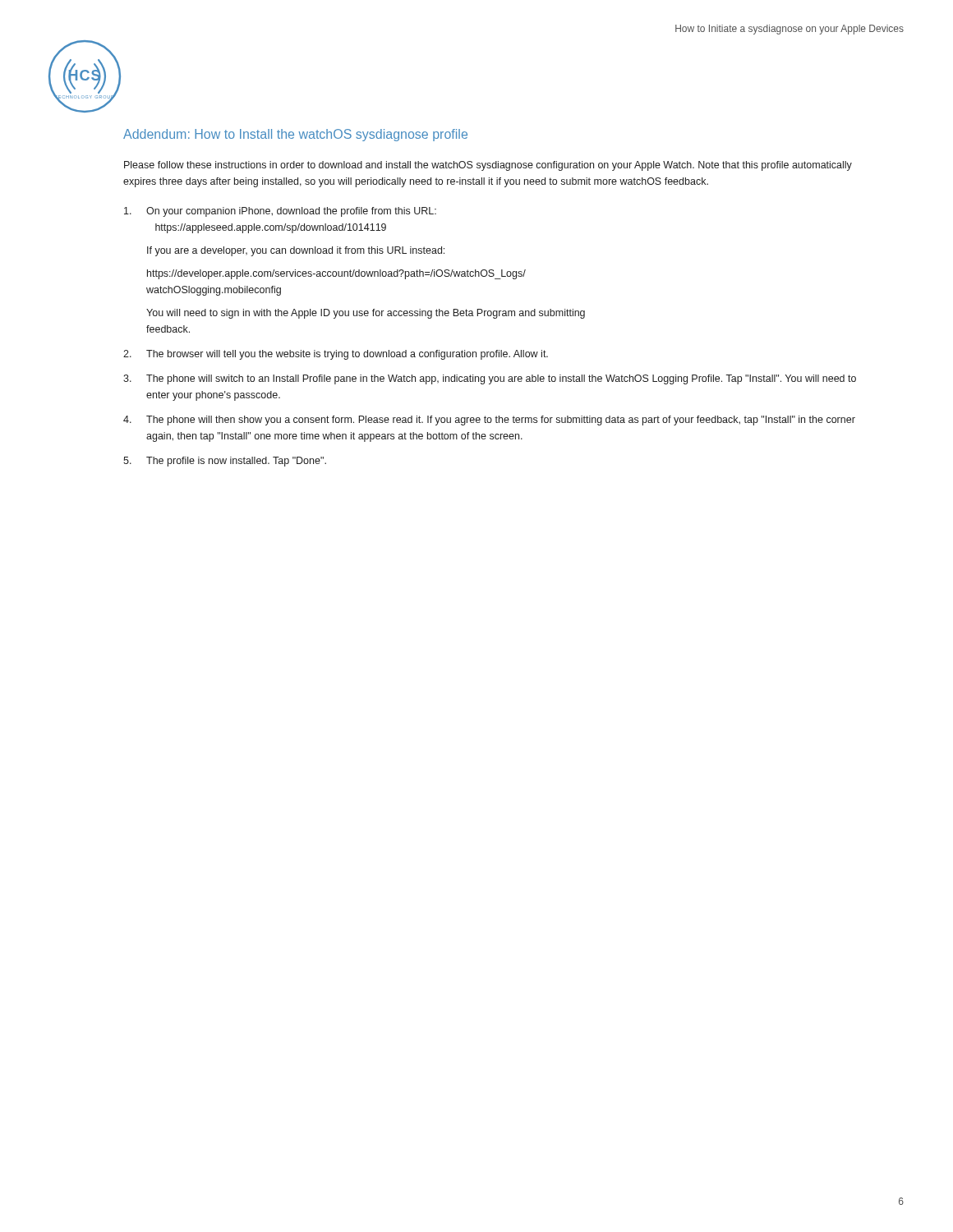The image size is (953, 1232).
Task: Locate the block of text that opens with "On your companion iPhone,"
Action: [x=354, y=270]
